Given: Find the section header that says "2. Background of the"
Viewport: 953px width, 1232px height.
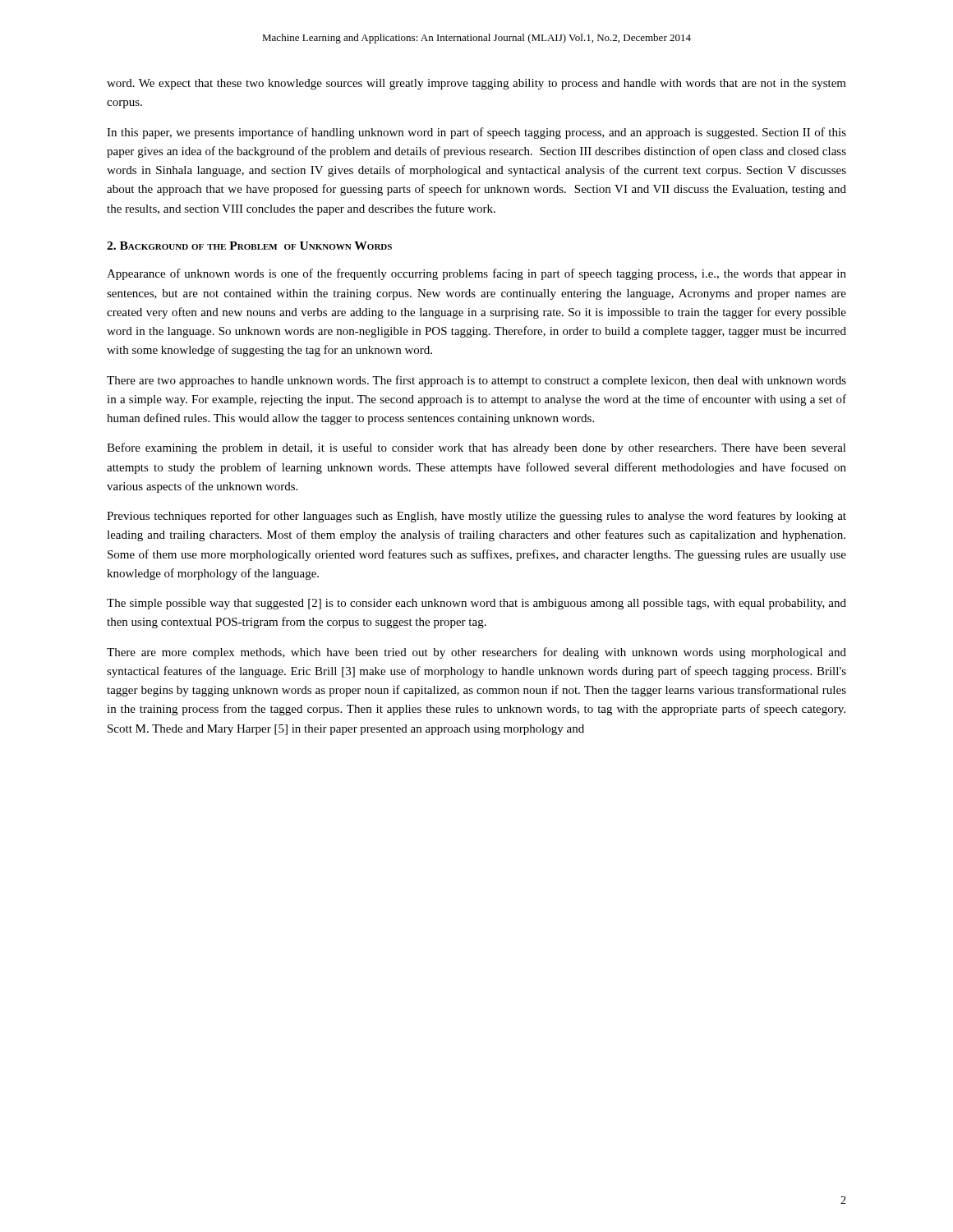Looking at the screenshot, I should tap(250, 245).
